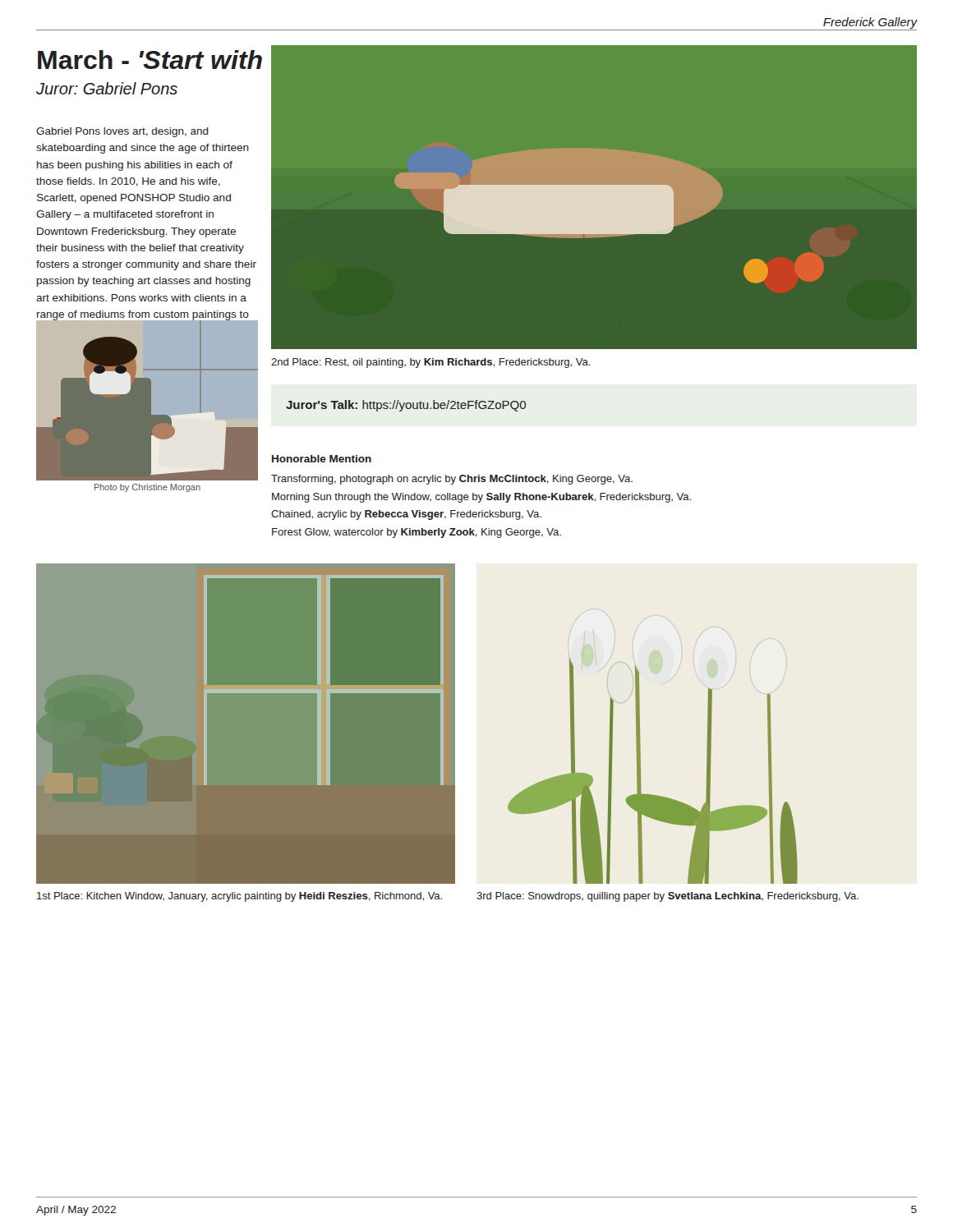This screenshot has width=953, height=1232.
Task: Point to the caption beginning "2nd Place: Rest, oil painting, by"
Action: coord(431,362)
